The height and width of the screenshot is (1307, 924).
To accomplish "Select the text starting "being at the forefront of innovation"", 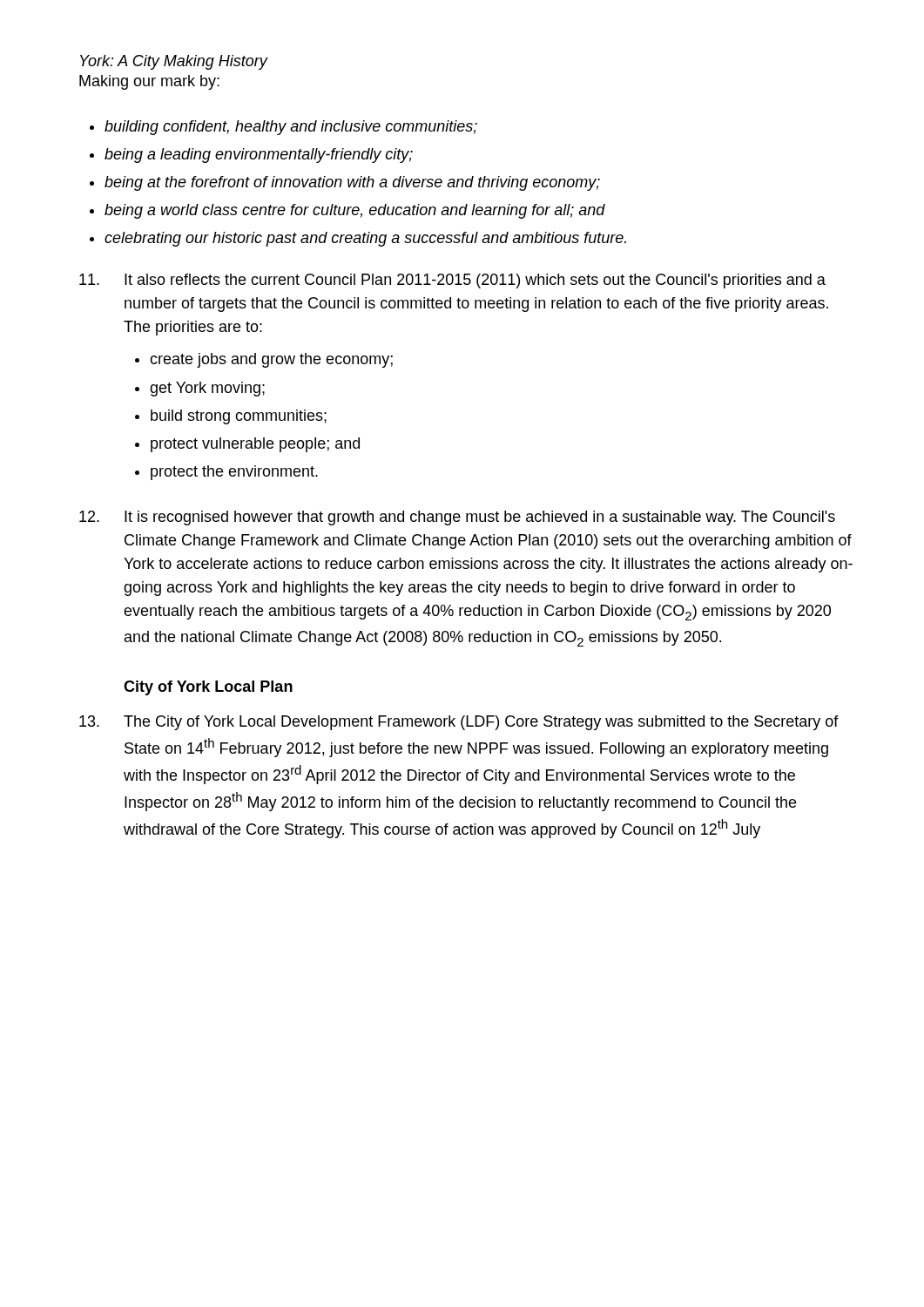I will (352, 182).
